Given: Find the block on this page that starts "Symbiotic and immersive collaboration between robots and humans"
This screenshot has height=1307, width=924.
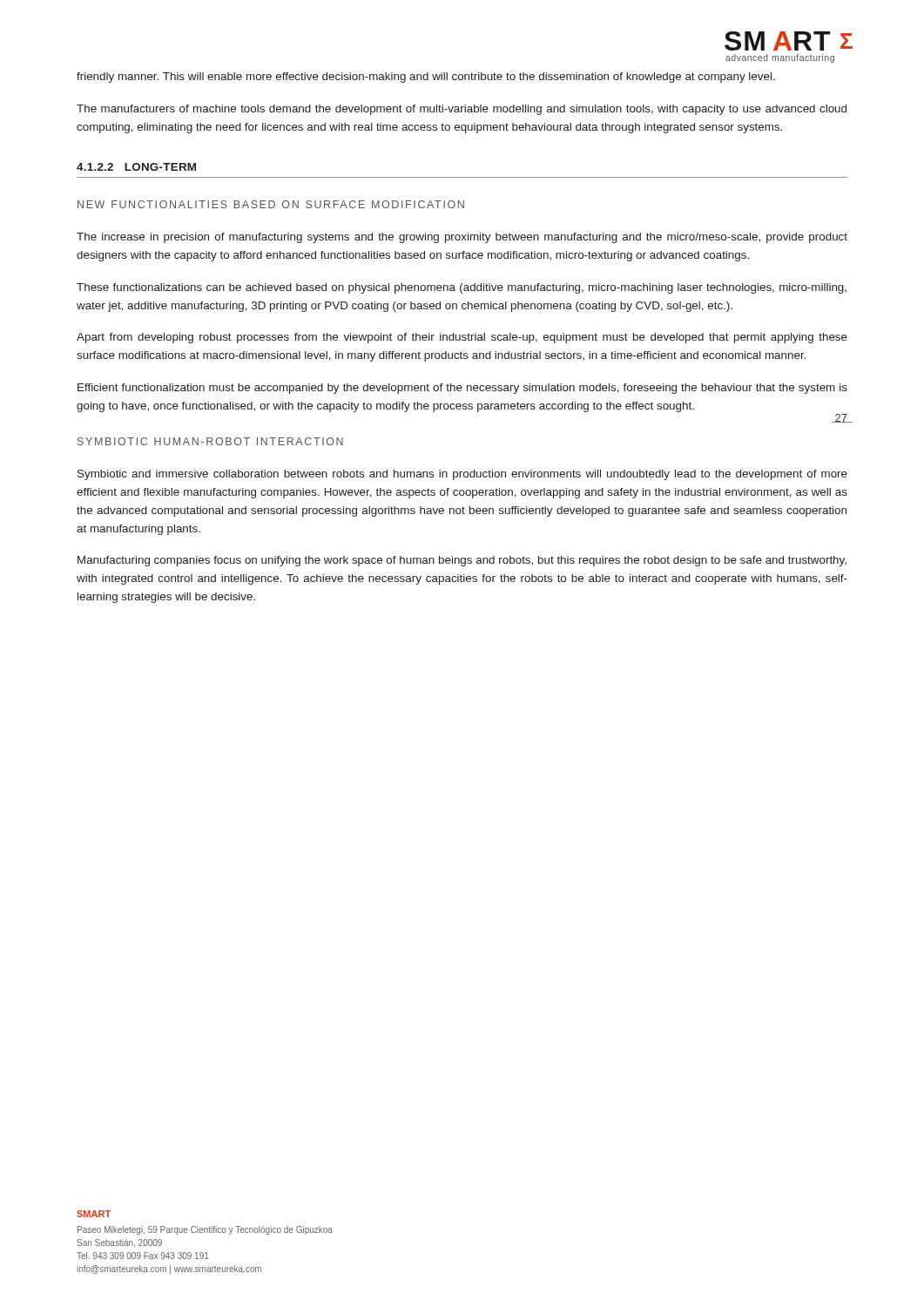Looking at the screenshot, I should pos(462,501).
